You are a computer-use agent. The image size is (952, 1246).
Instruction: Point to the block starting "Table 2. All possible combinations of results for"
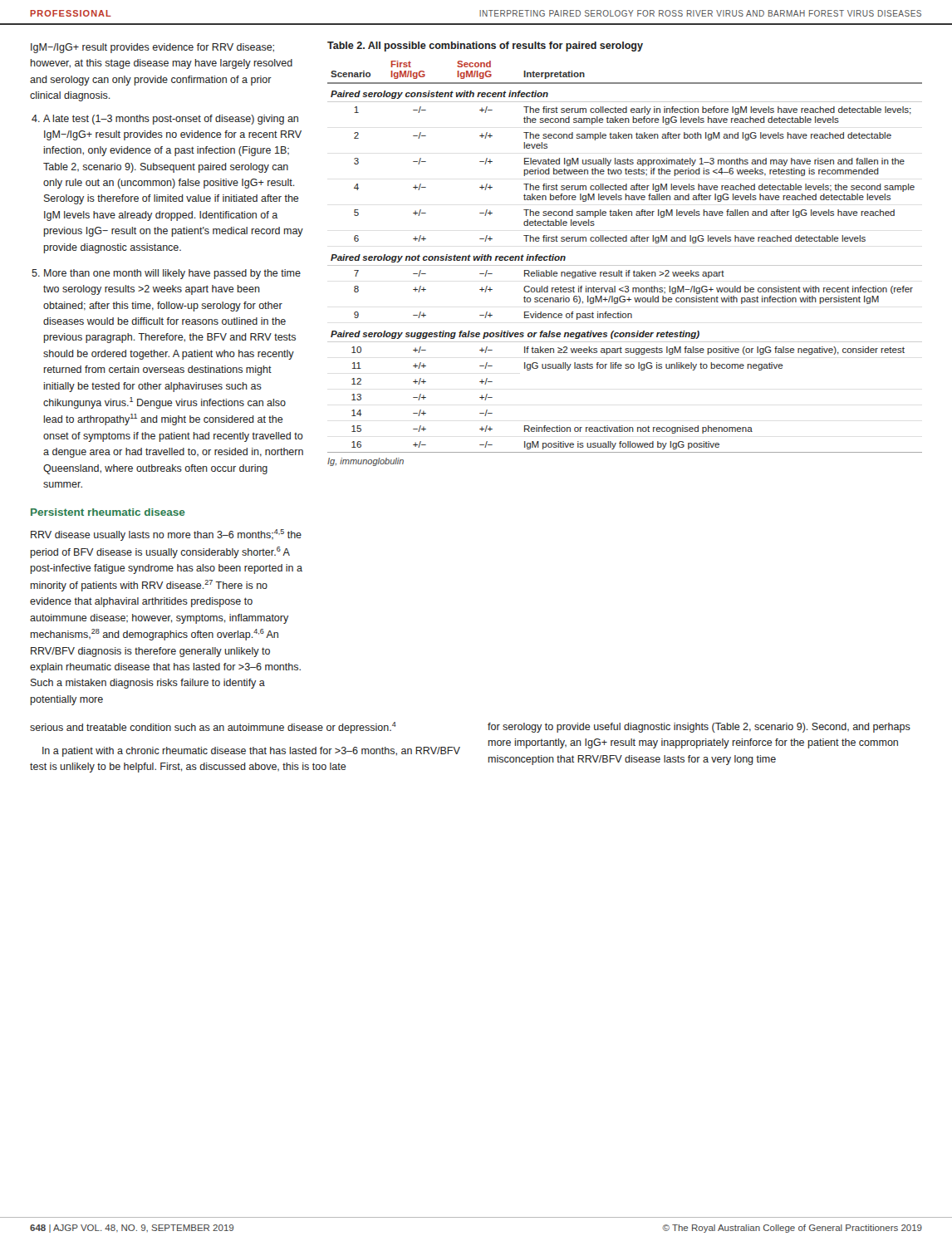[485, 46]
